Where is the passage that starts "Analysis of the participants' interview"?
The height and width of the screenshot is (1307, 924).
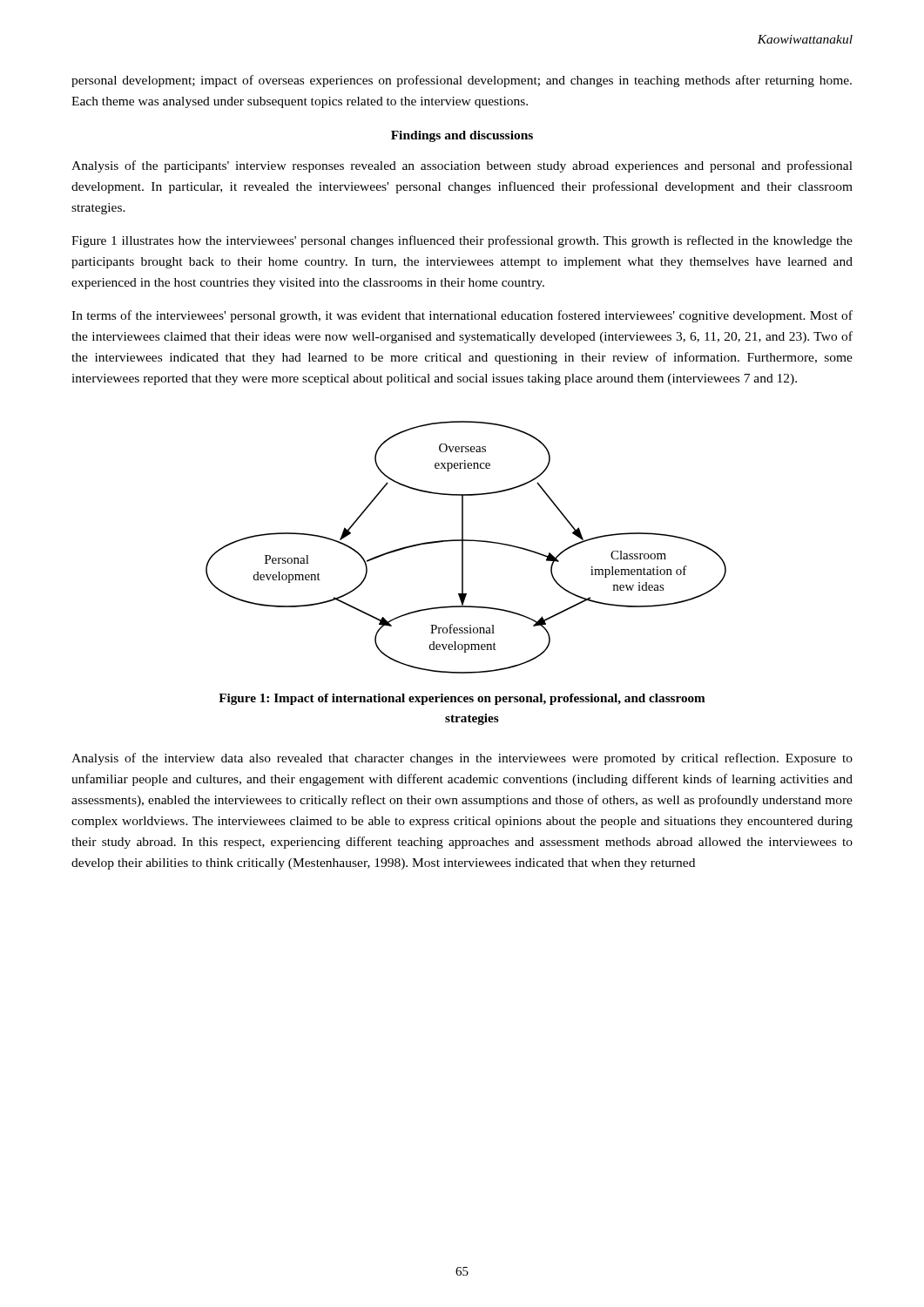point(462,186)
